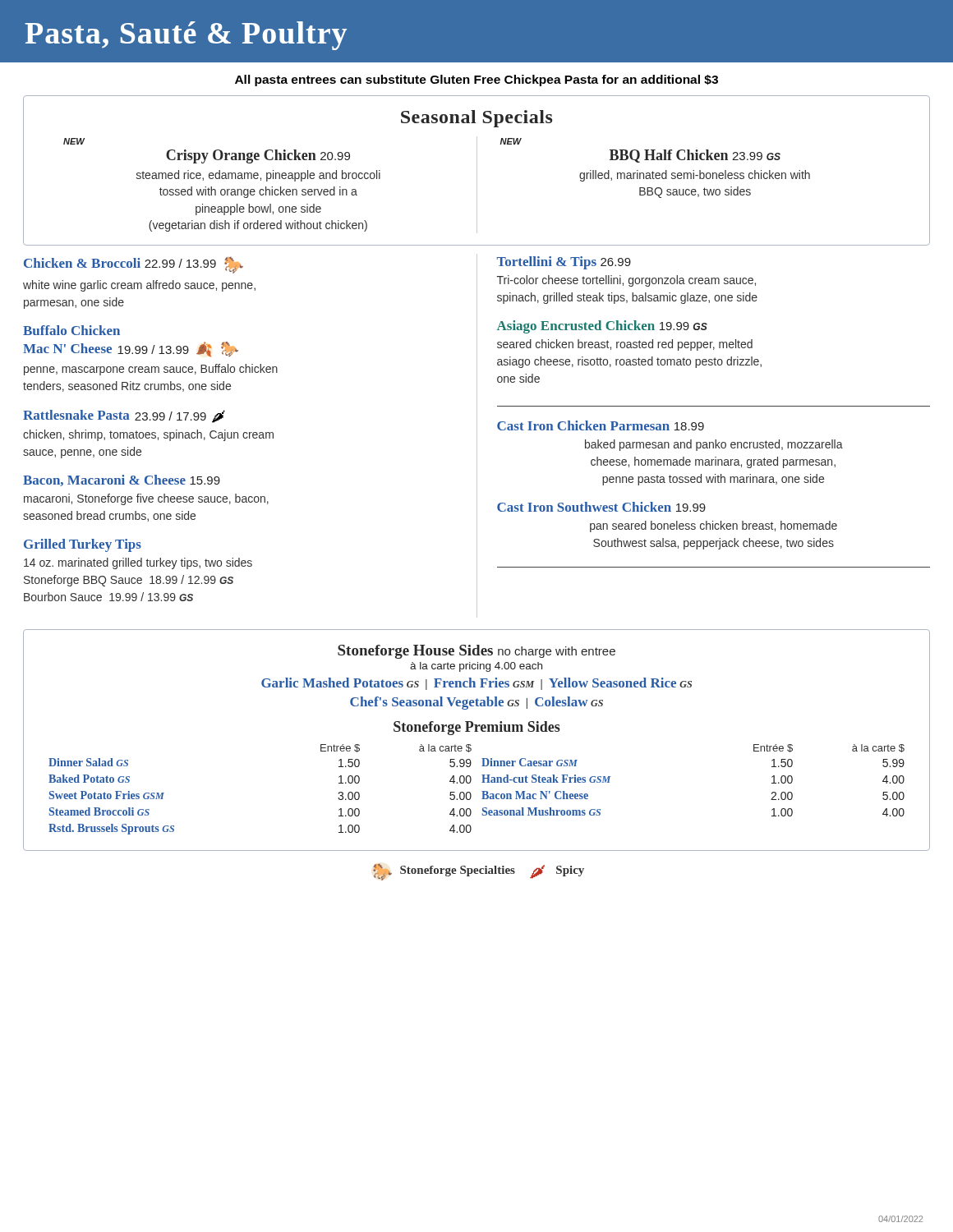The image size is (953, 1232).
Task: Click the passage that begins "Cast Iron Southwest Chicken 19.99 pan"
Action: 713,526
